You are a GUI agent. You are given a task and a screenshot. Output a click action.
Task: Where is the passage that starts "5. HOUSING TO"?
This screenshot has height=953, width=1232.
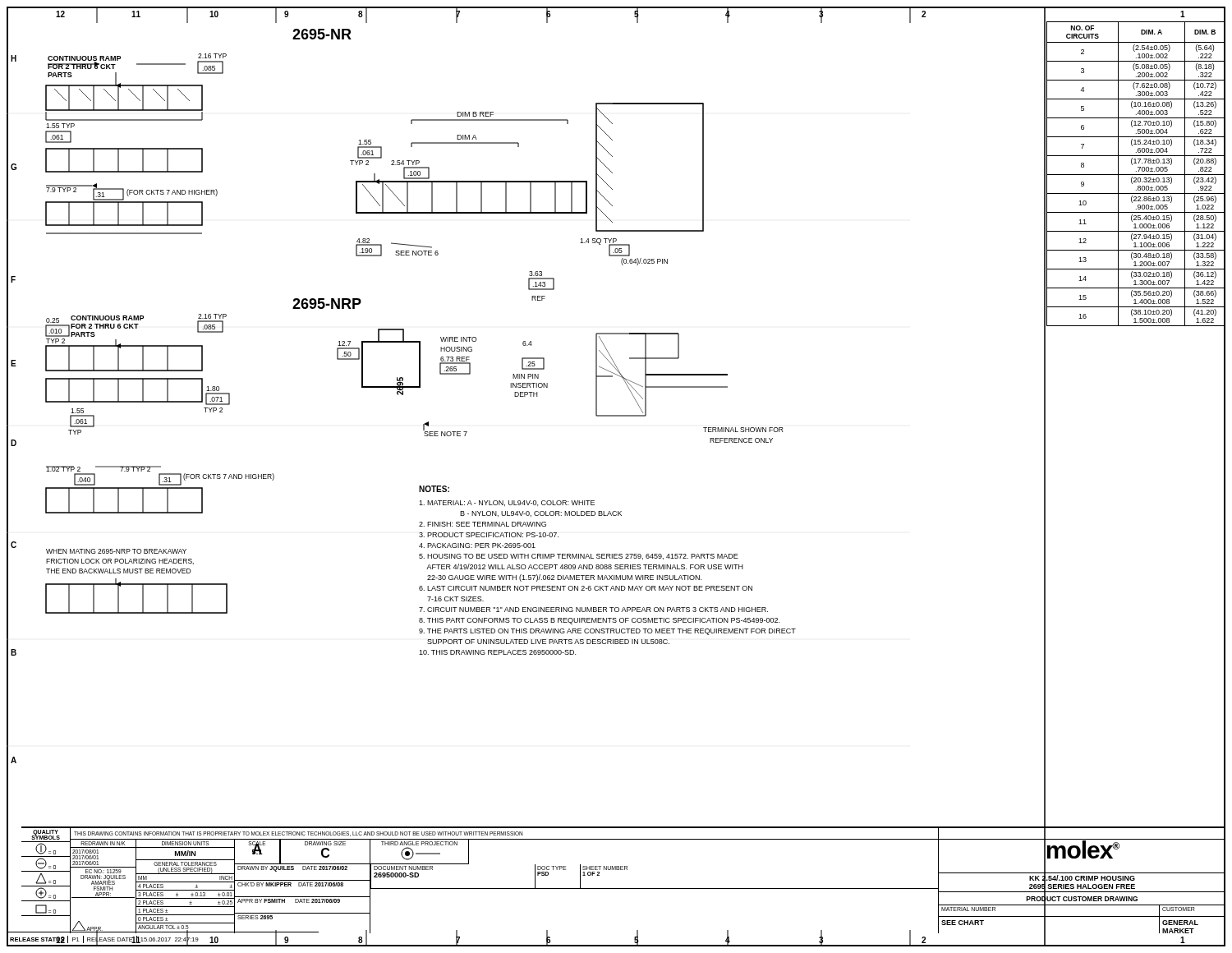coord(581,567)
